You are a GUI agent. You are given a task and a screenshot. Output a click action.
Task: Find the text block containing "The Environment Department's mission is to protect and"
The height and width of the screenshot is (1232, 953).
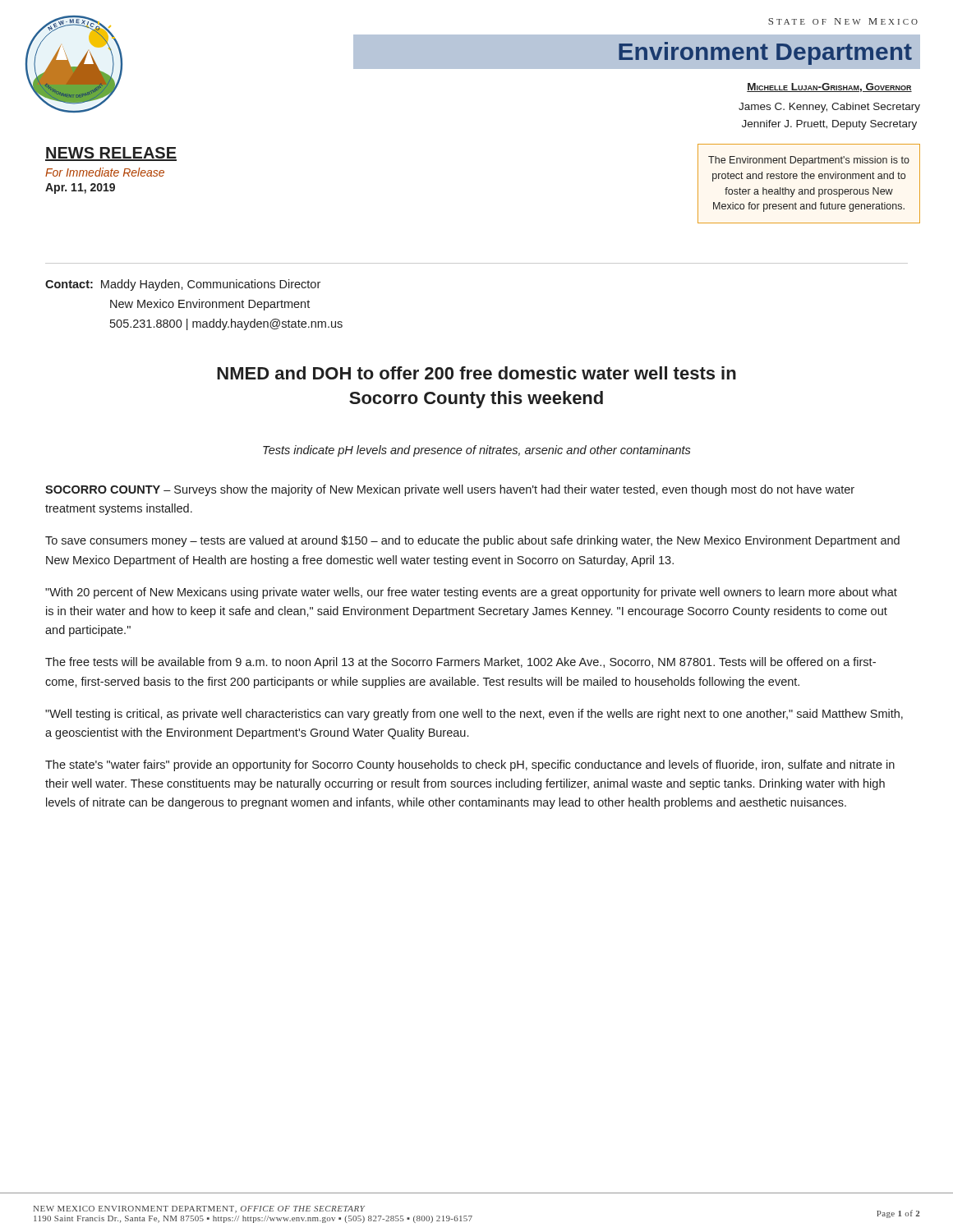[809, 183]
